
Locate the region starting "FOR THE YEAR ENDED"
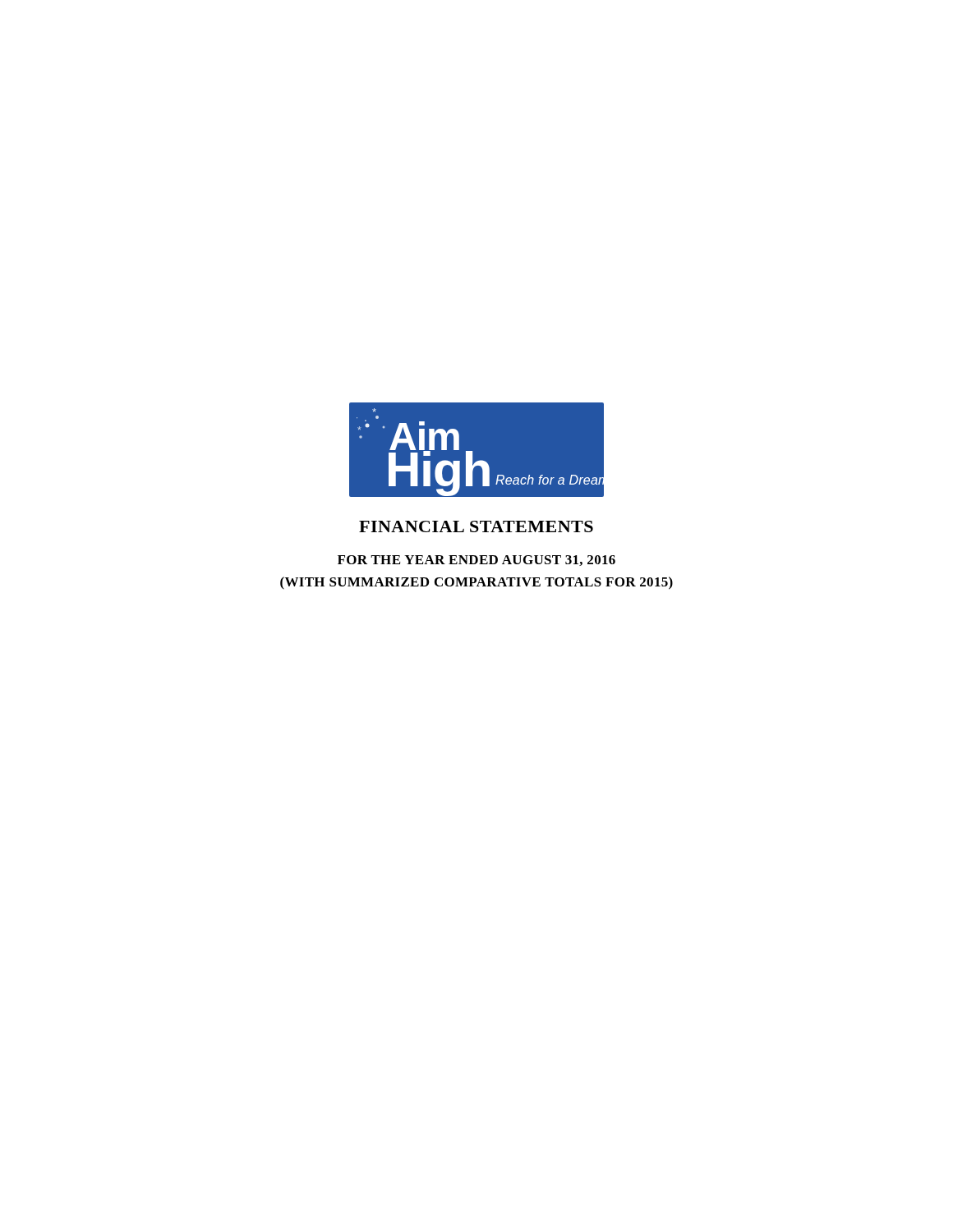[476, 571]
